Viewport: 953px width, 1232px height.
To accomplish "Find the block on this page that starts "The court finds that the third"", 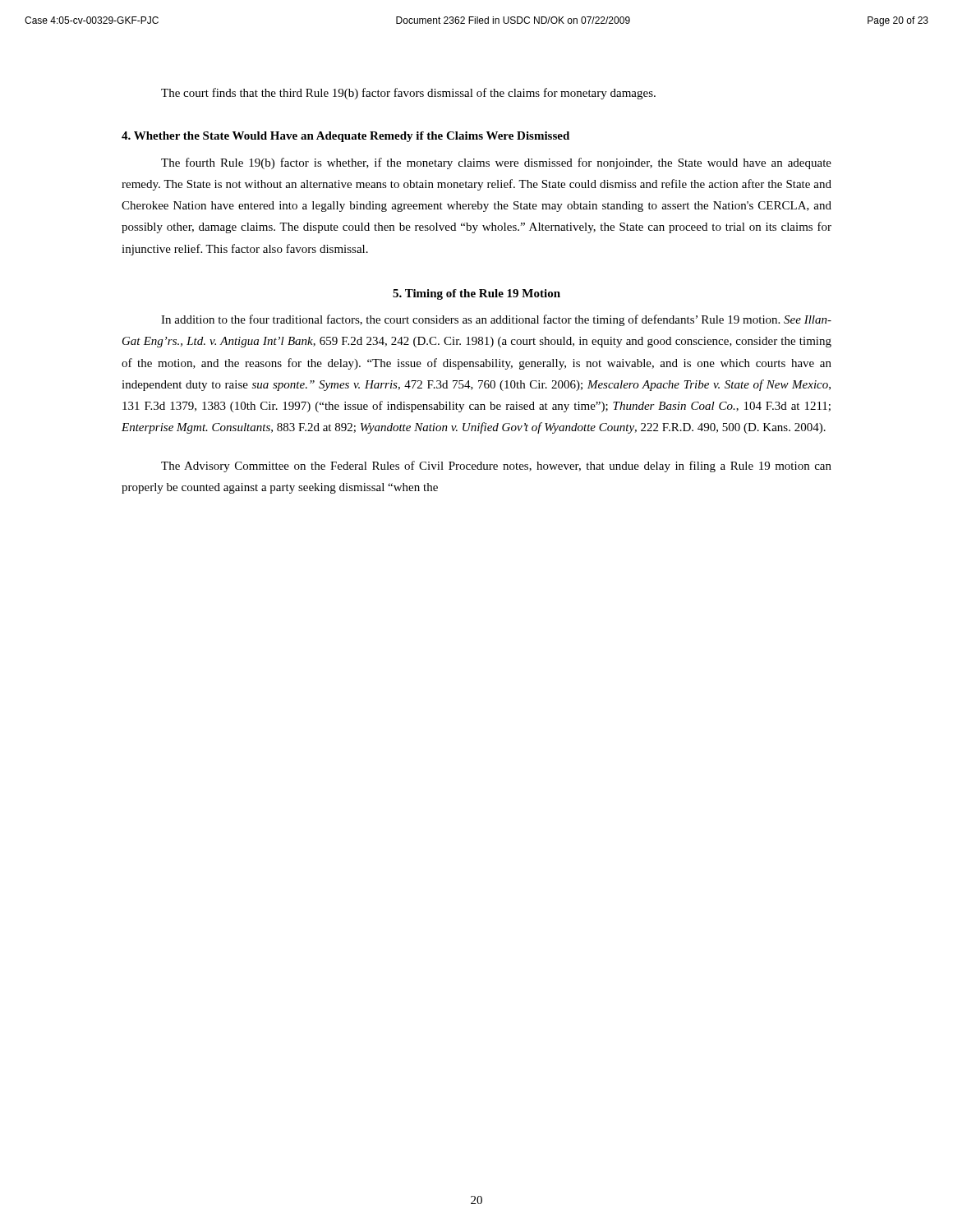I will [x=476, y=93].
